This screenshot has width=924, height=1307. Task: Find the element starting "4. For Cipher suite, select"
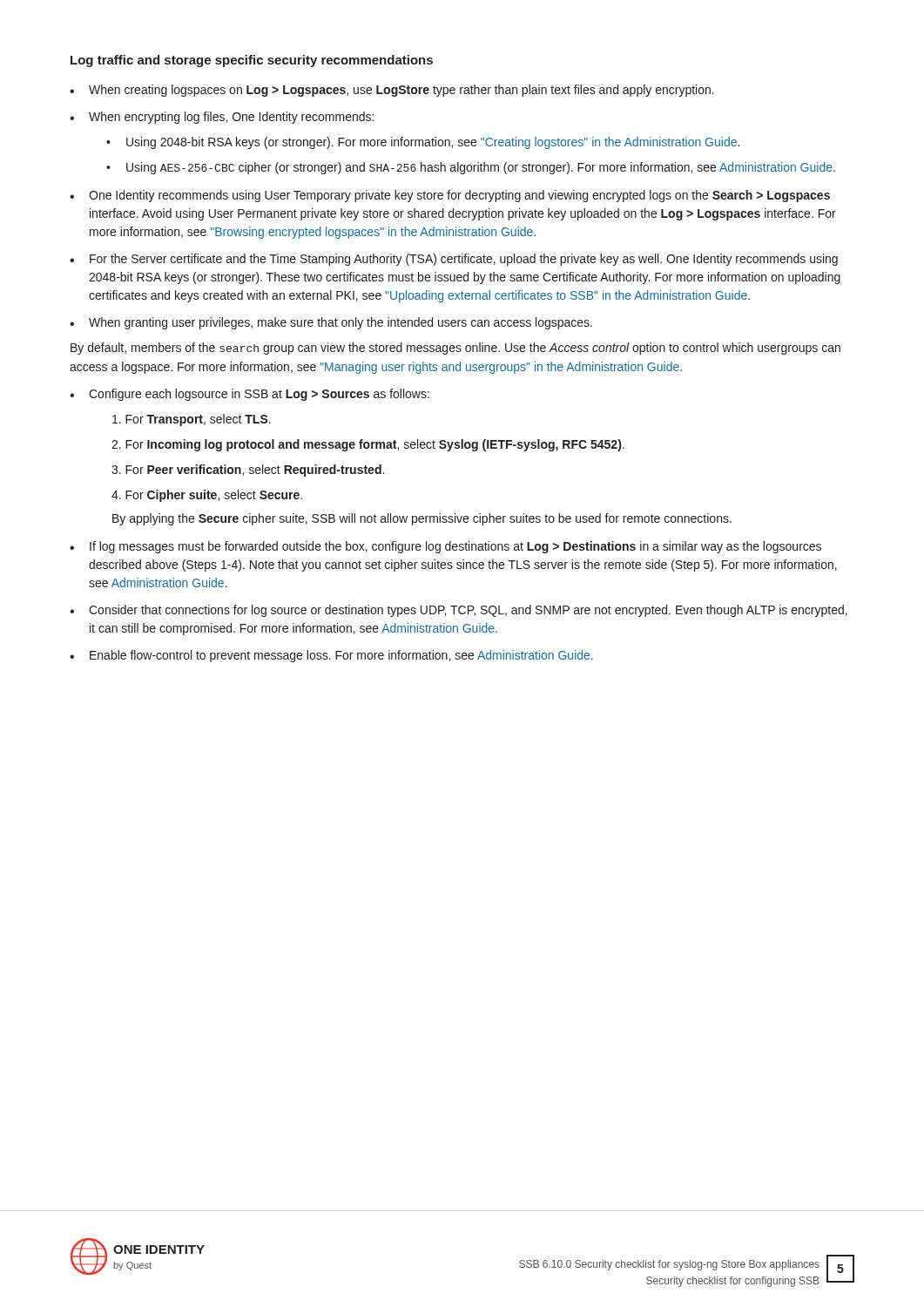(483, 509)
